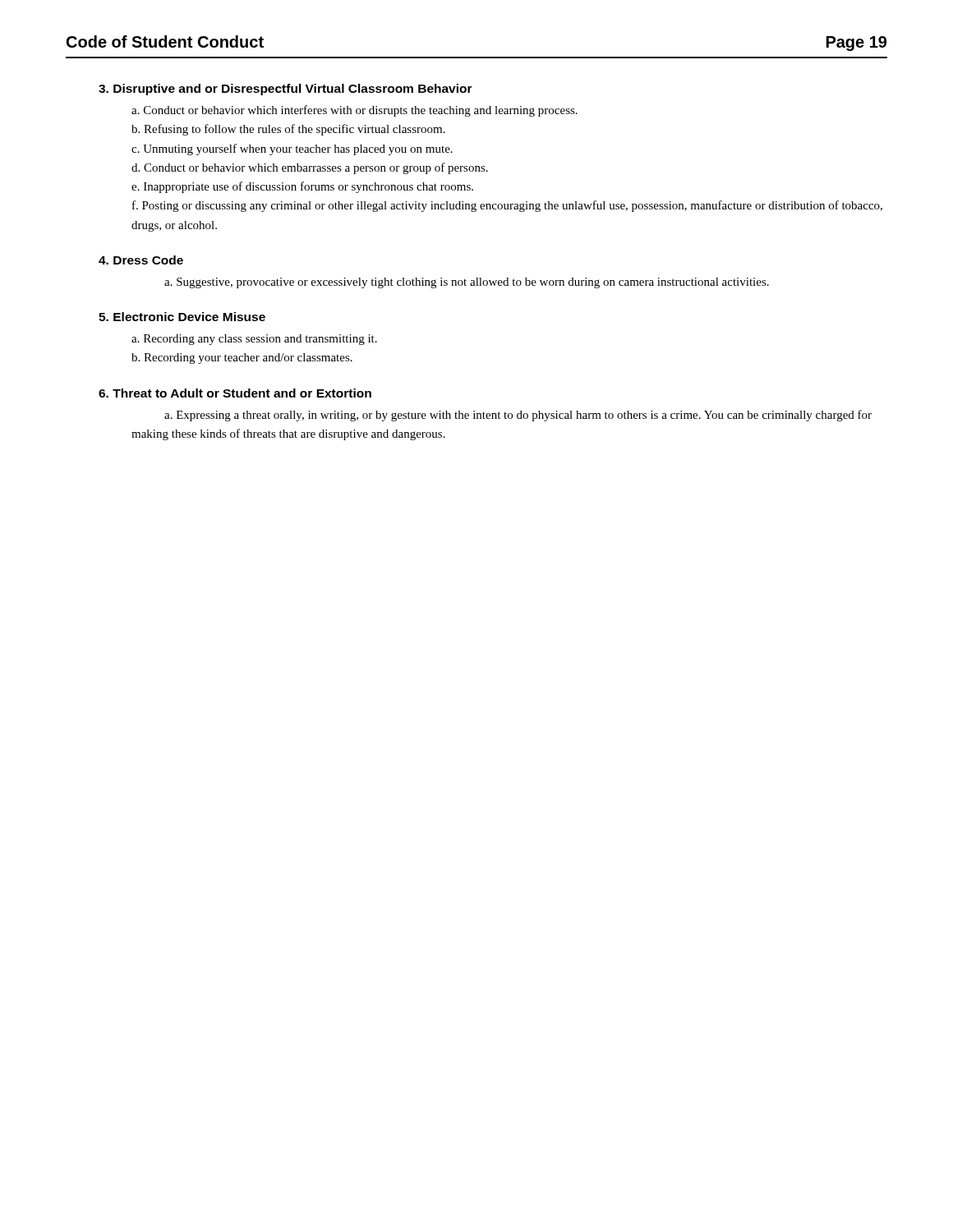Click where it says "b. Recording your teacher and/or classmates."

(x=242, y=357)
